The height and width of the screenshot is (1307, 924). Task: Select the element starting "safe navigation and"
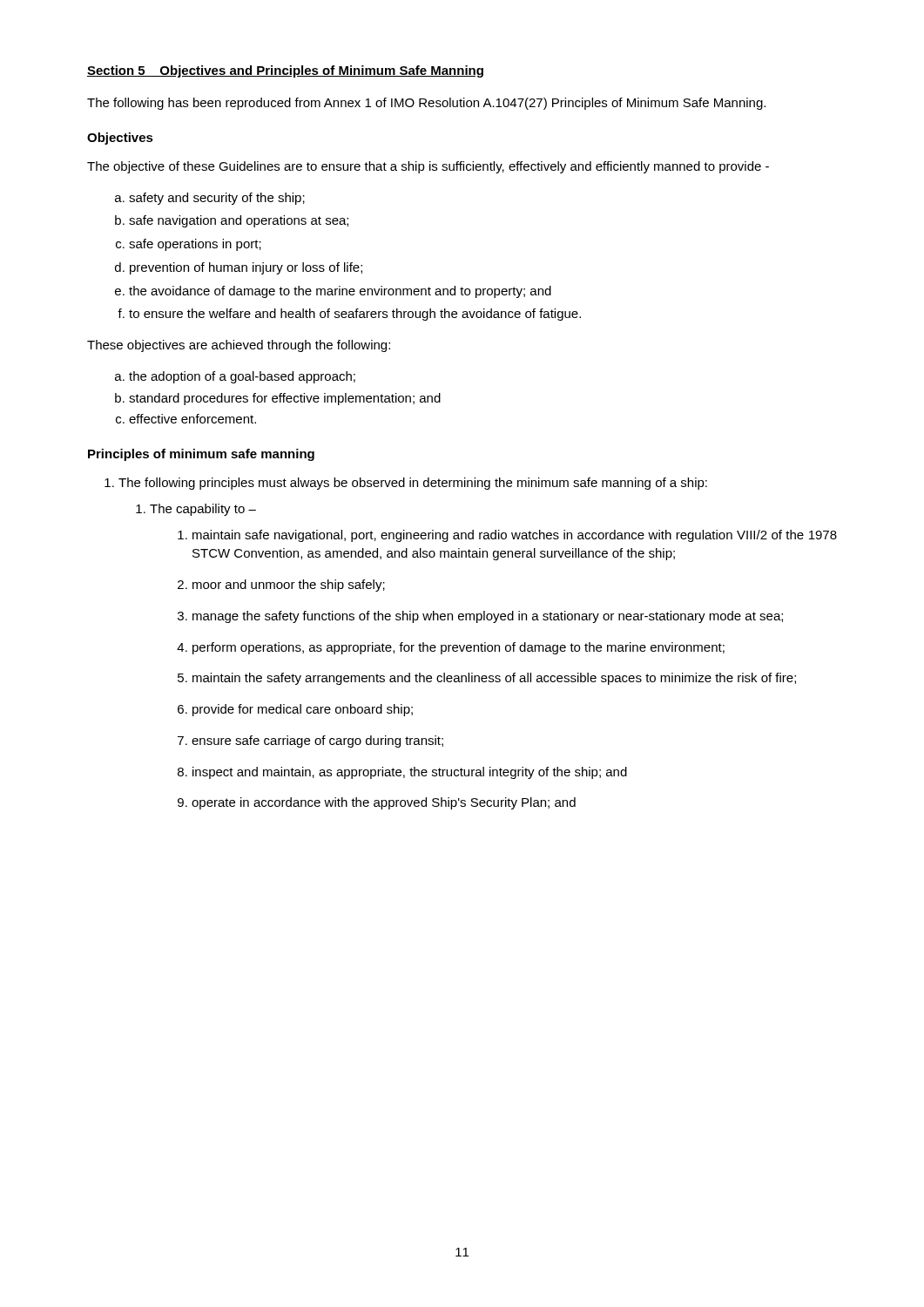tap(239, 220)
